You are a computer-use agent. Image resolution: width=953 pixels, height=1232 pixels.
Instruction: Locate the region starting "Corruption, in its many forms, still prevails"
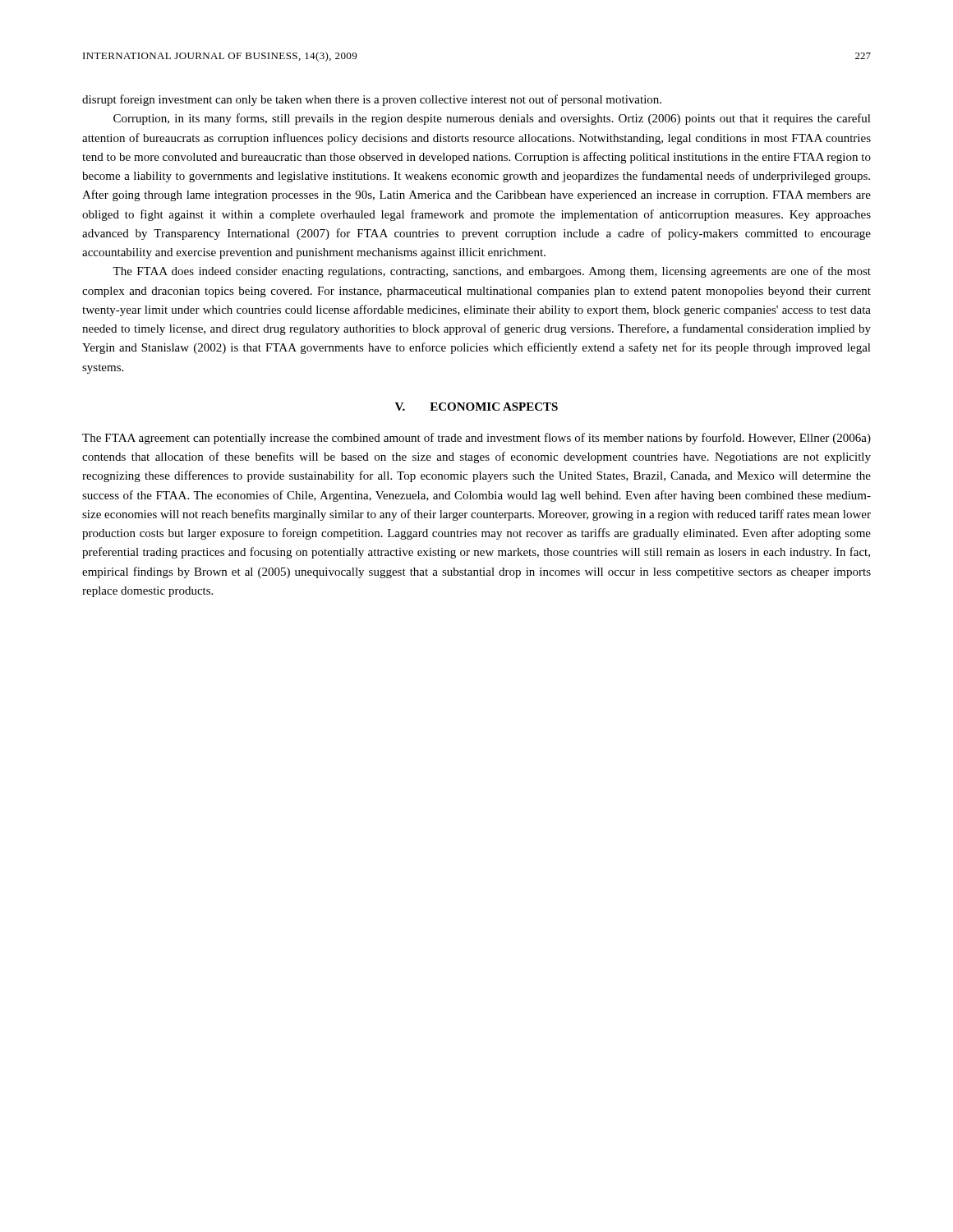pyautogui.click(x=476, y=186)
